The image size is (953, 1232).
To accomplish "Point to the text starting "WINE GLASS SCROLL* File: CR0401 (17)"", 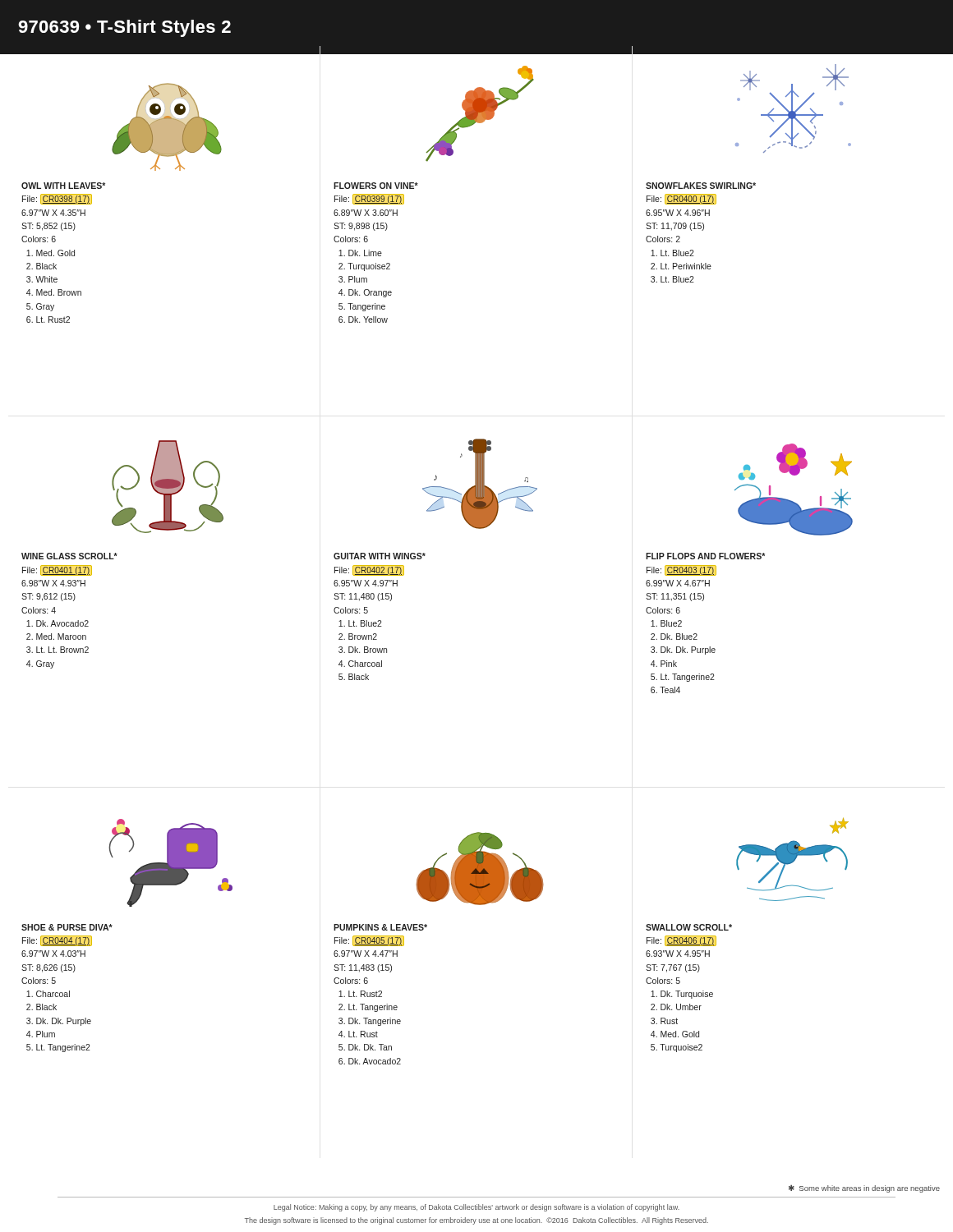I will [69, 610].
